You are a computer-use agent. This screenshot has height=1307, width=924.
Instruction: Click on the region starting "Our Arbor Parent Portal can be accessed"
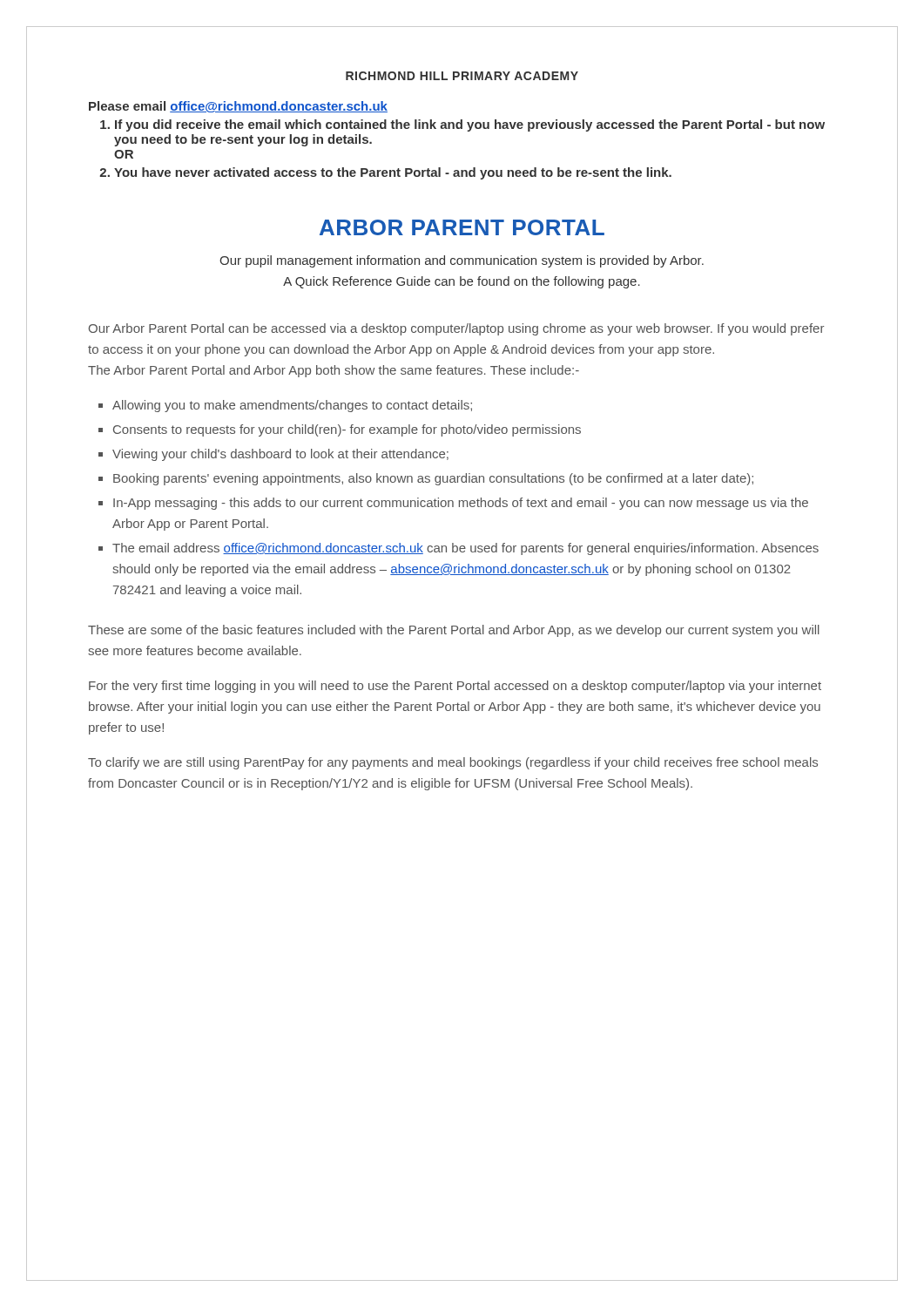pyautogui.click(x=456, y=349)
